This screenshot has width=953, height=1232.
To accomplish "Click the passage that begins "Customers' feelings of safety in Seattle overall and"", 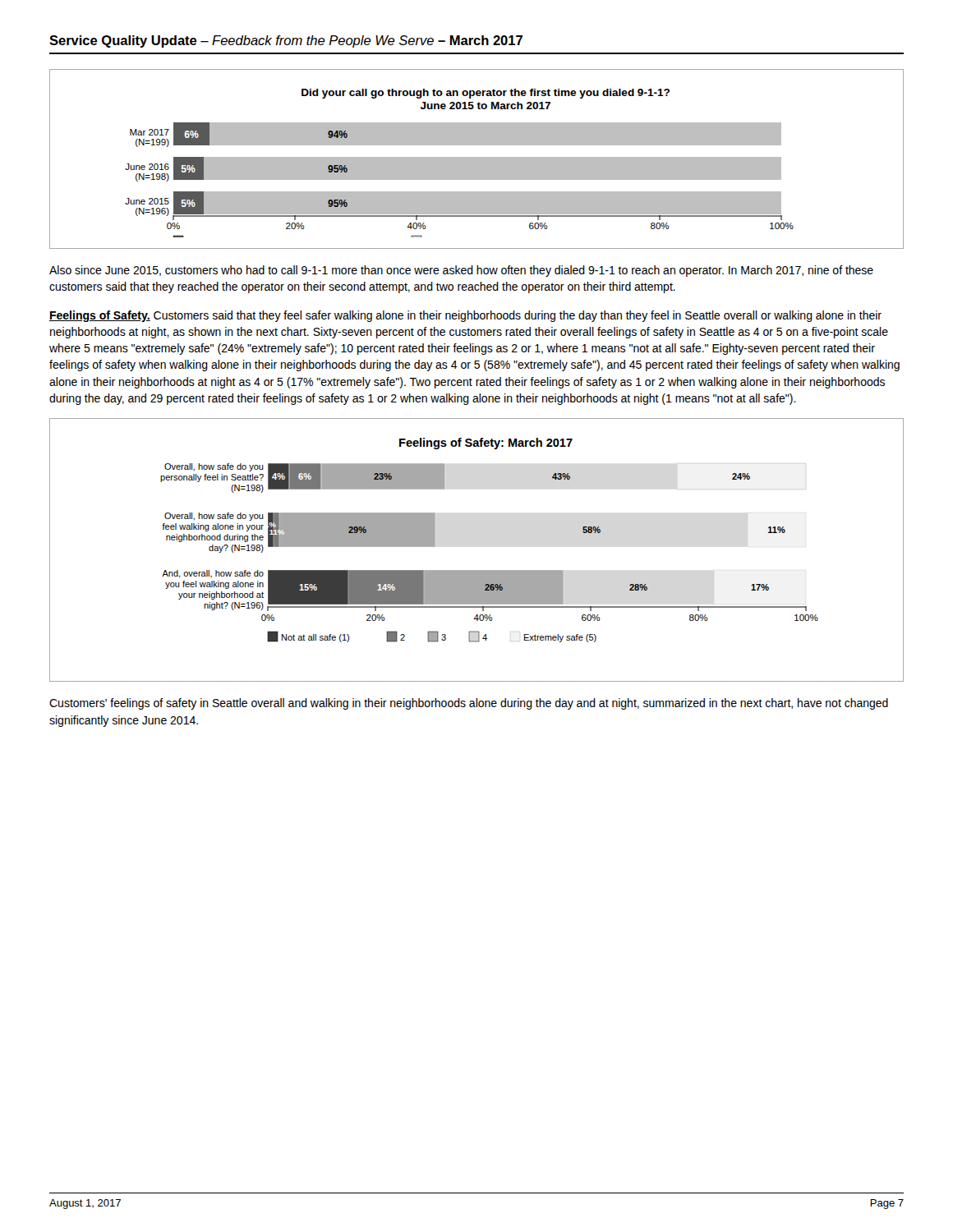I will coord(469,712).
